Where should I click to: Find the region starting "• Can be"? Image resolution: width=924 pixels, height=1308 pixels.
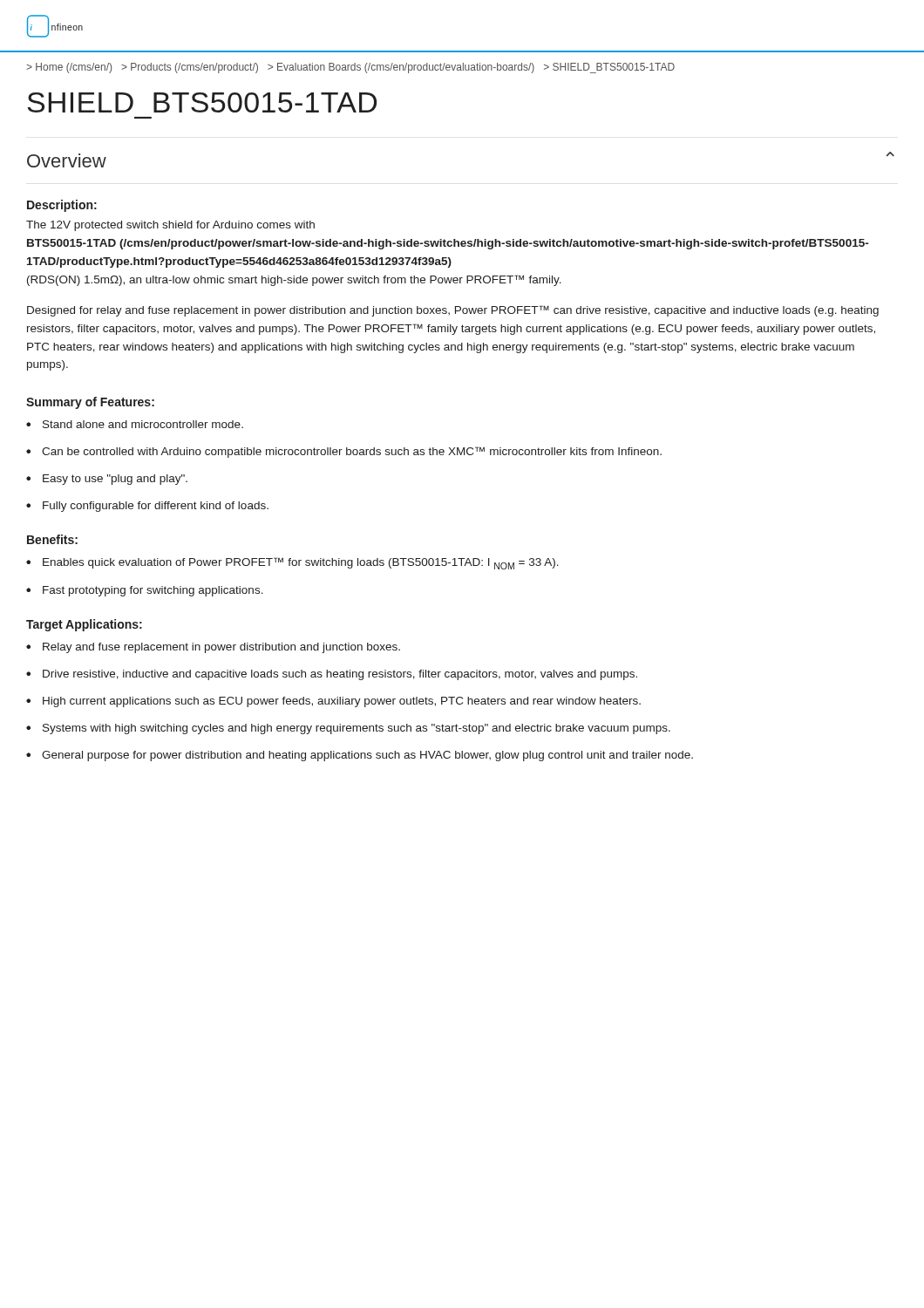(344, 452)
